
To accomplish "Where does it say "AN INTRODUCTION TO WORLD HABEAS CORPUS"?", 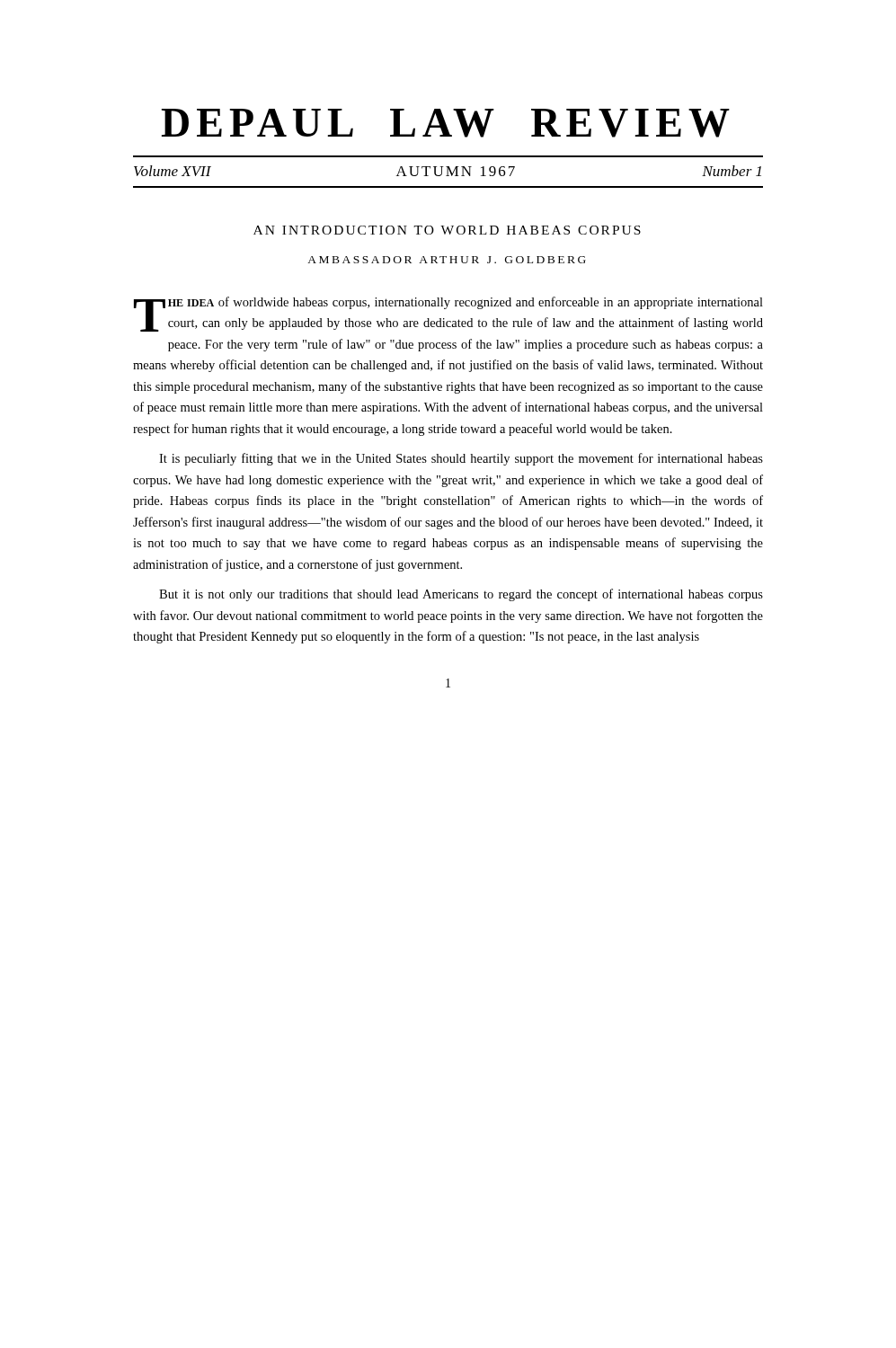I will 448,230.
